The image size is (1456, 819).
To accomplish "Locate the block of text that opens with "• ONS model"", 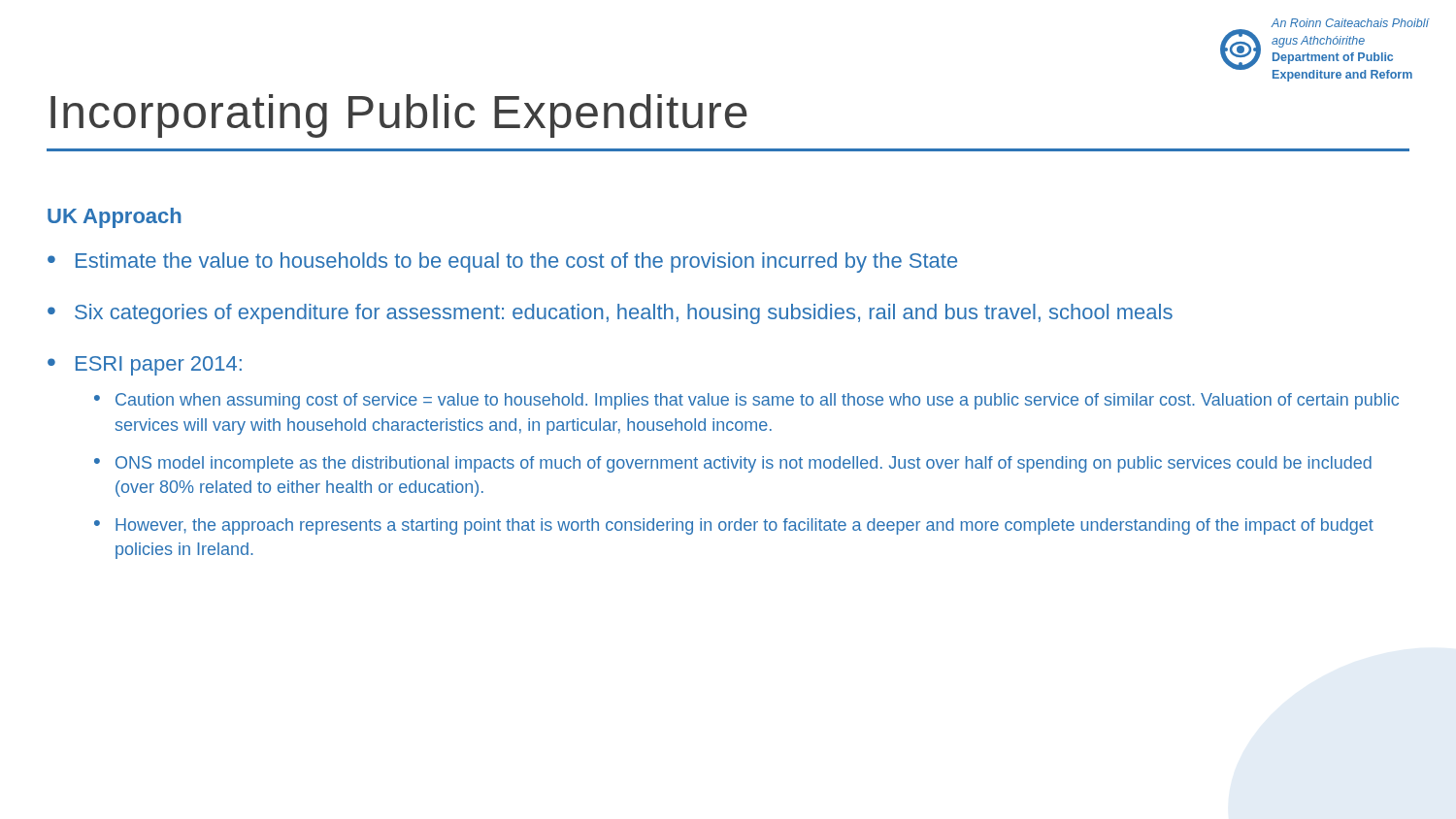I will (x=751, y=475).
